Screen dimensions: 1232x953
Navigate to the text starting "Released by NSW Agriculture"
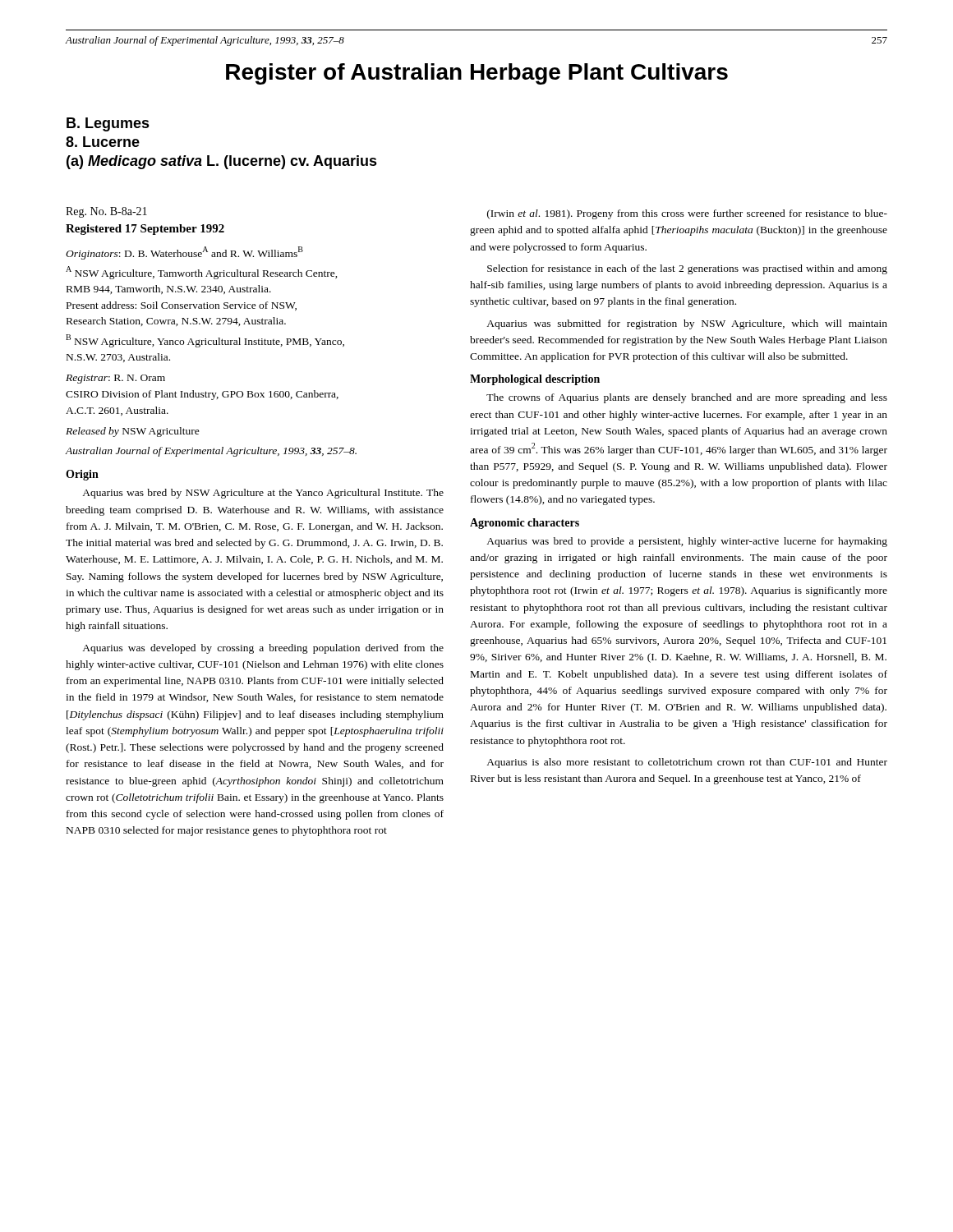pos(133,431)
